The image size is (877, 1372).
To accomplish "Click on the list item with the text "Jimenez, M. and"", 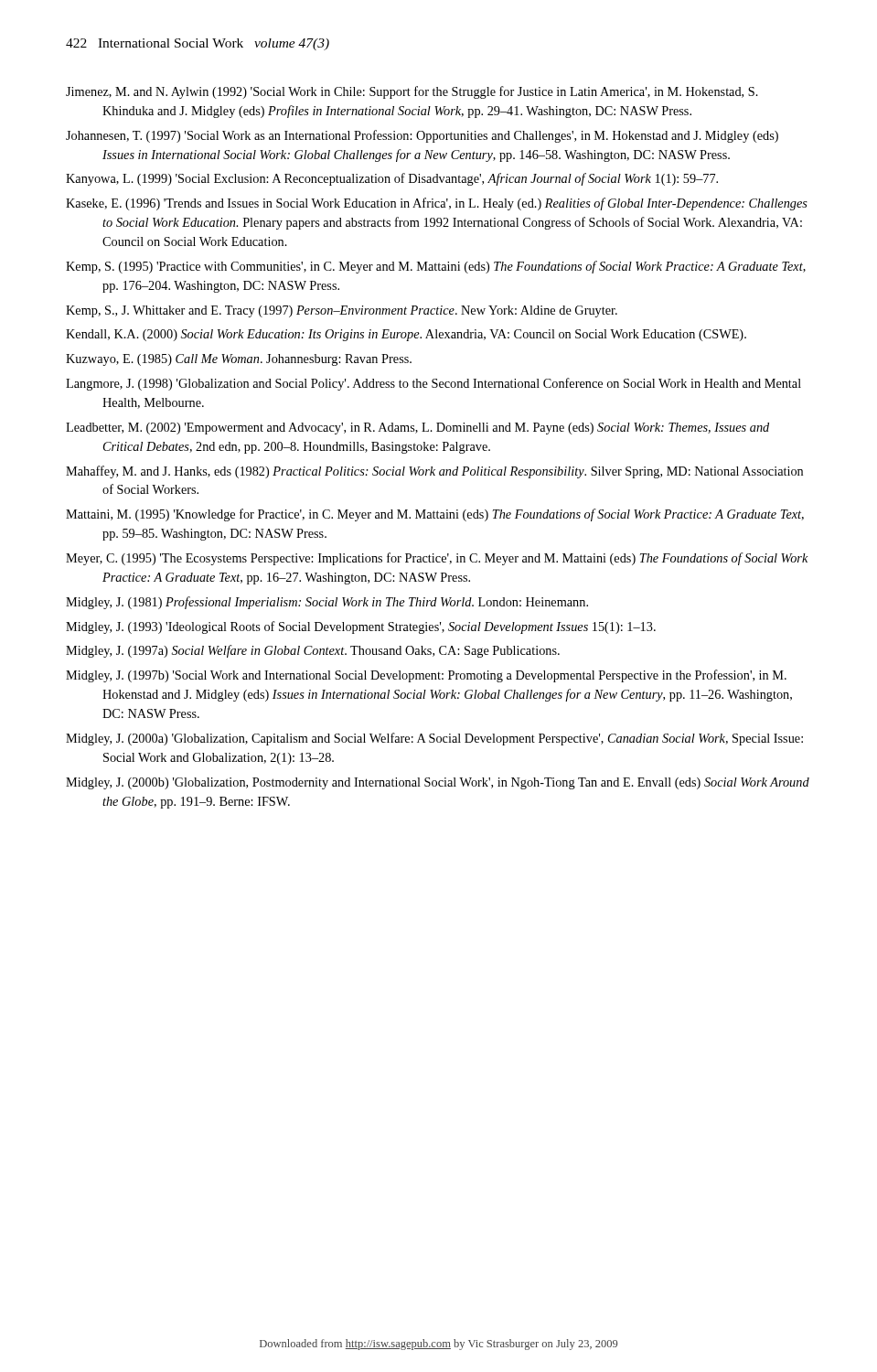I will [x=412, y=101].
